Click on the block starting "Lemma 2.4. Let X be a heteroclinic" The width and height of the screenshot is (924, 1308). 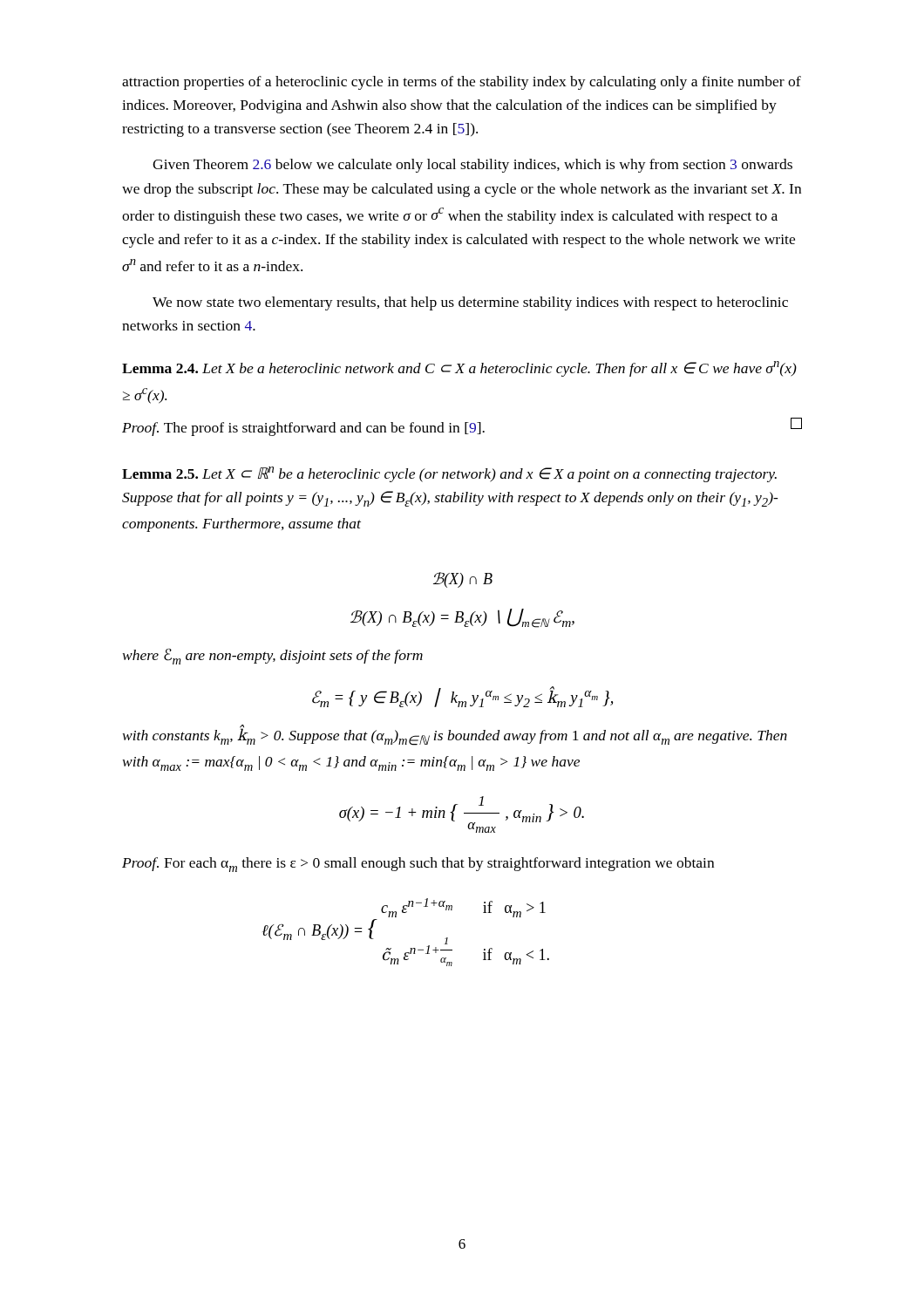coord(462,380)
